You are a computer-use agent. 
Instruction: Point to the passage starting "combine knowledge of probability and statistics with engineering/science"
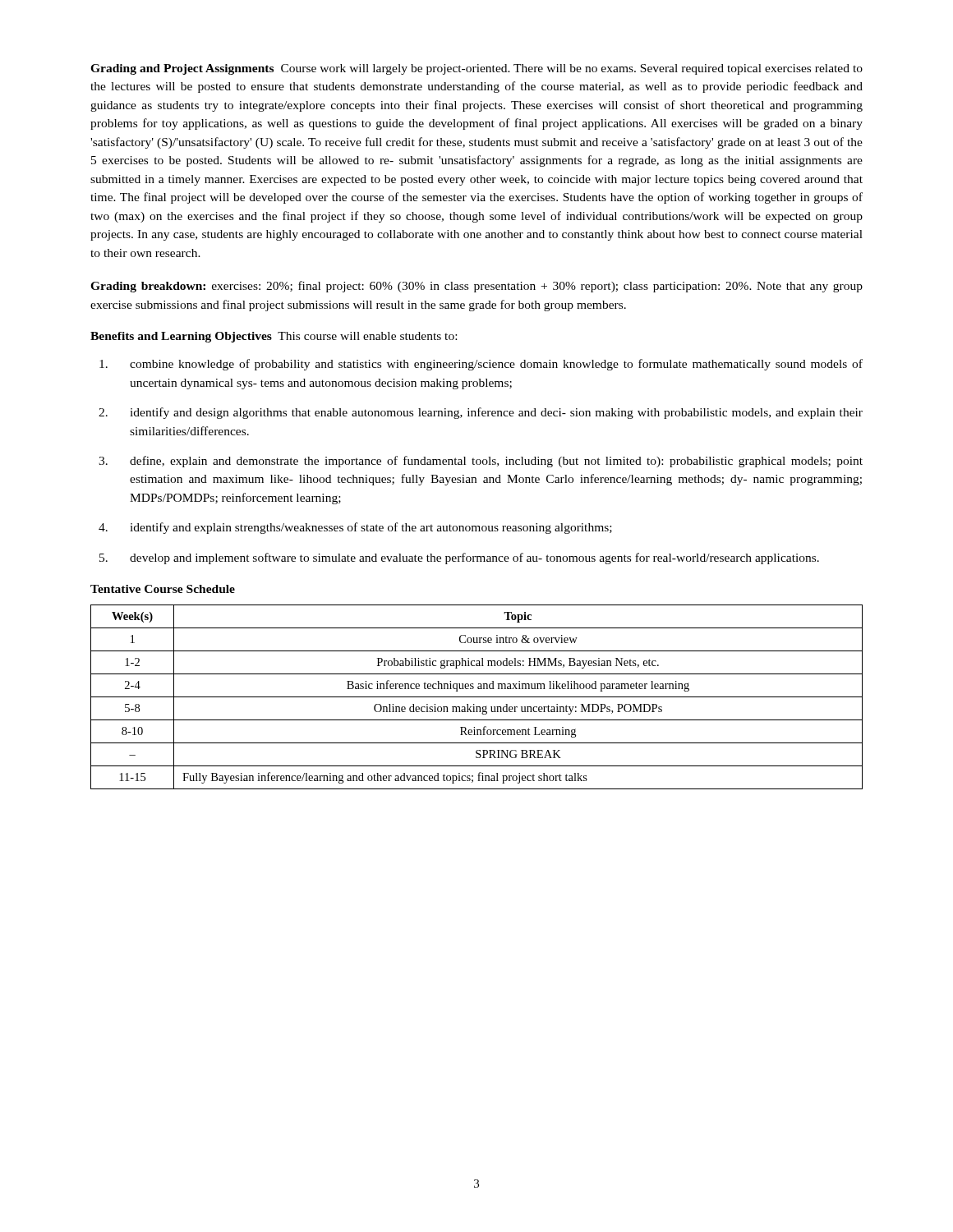point(492,373)
